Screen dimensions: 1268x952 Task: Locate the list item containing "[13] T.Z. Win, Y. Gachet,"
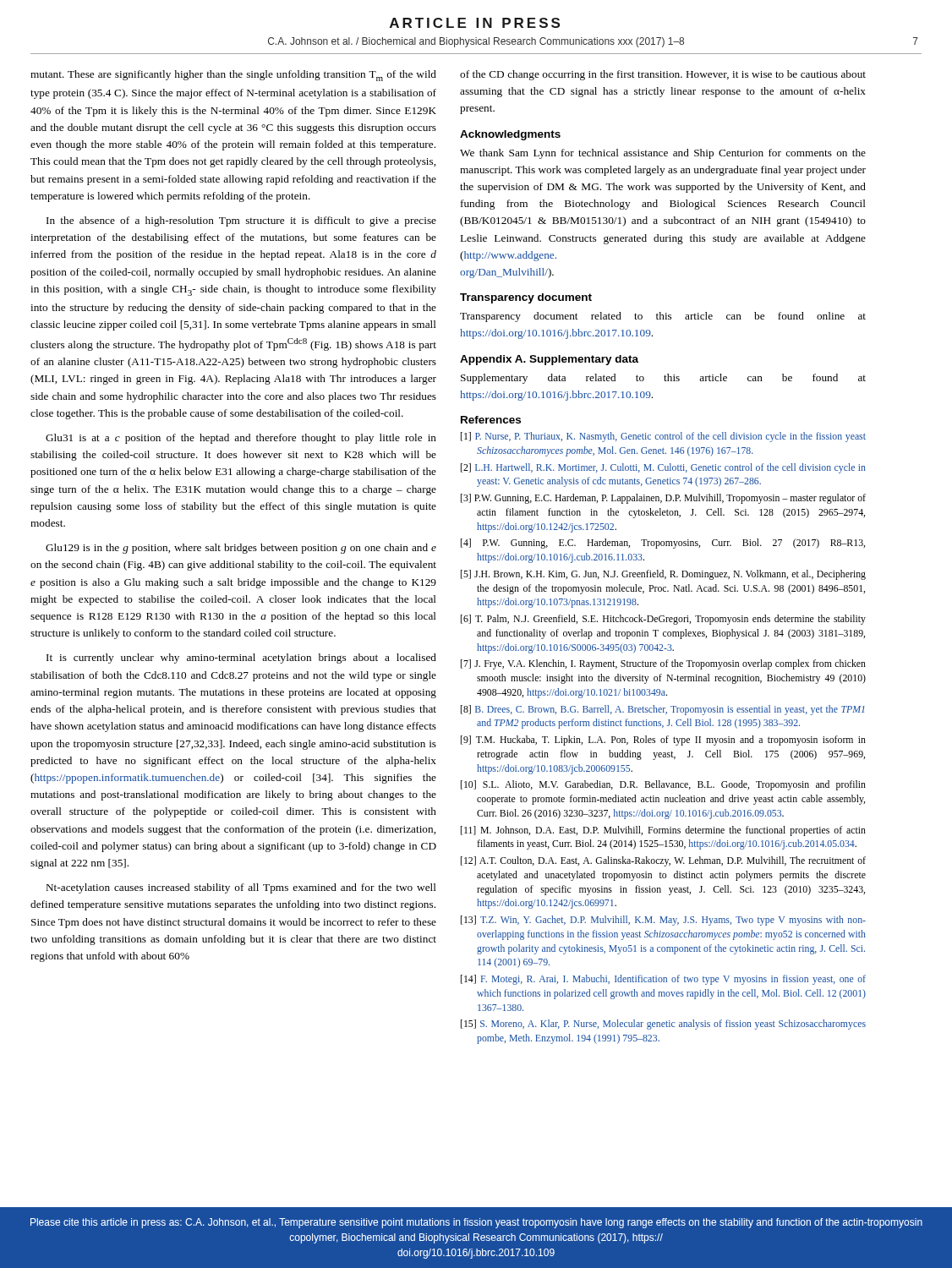pos(663,941)
